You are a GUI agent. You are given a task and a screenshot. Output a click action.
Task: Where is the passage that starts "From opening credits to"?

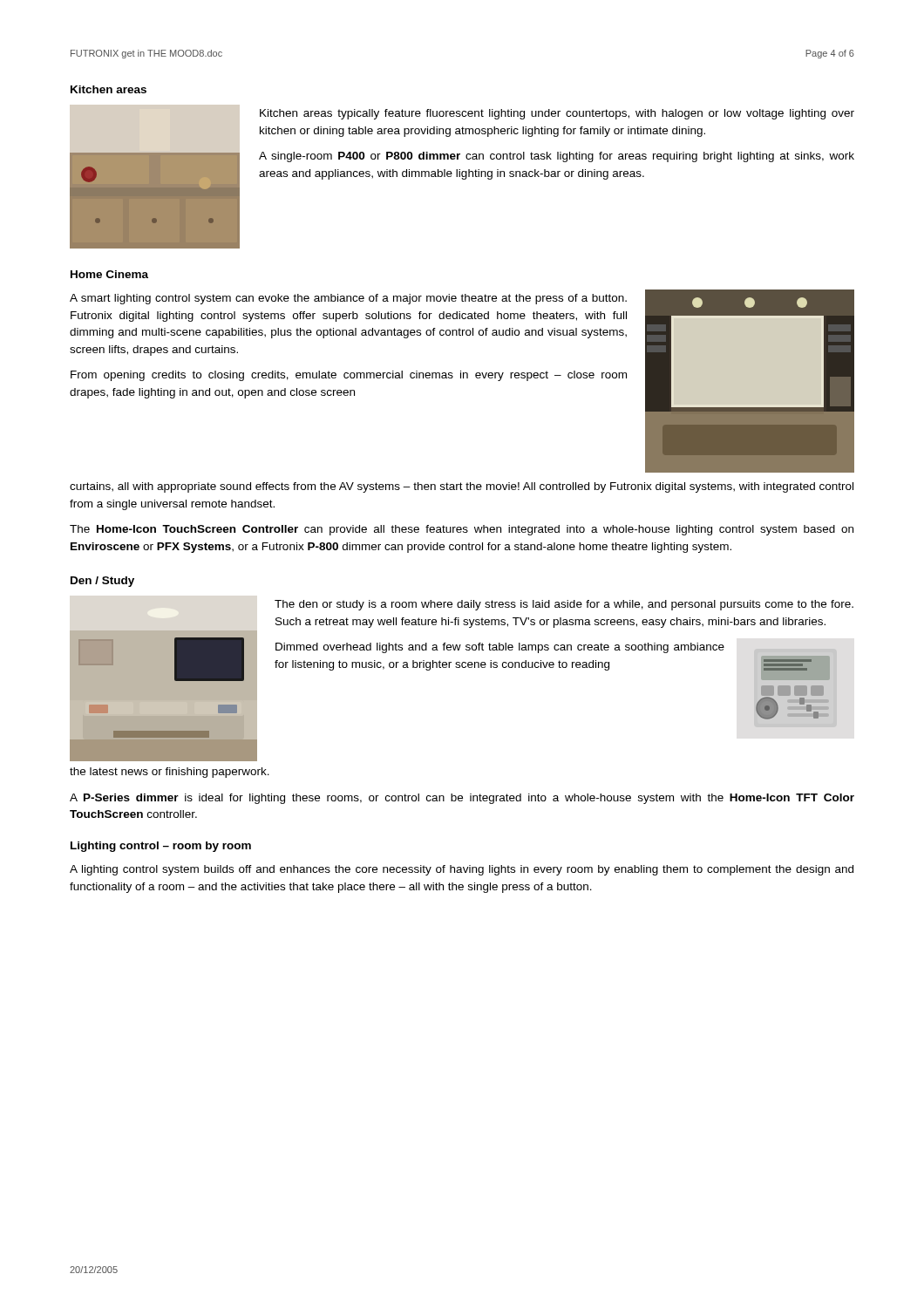(x=349, y=383)
